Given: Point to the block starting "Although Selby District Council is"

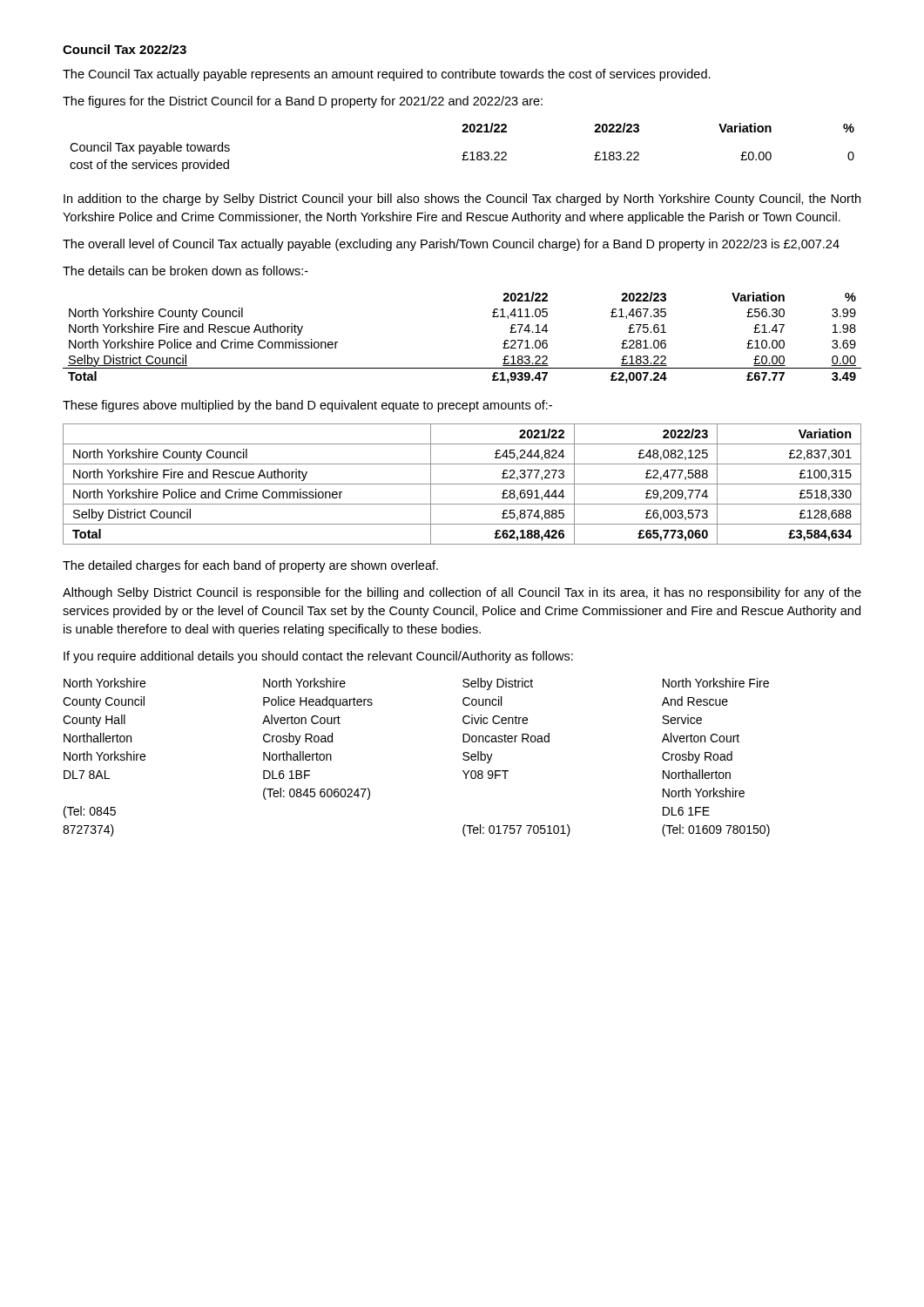Looking at the screenshot, I should tap(462, 611).
